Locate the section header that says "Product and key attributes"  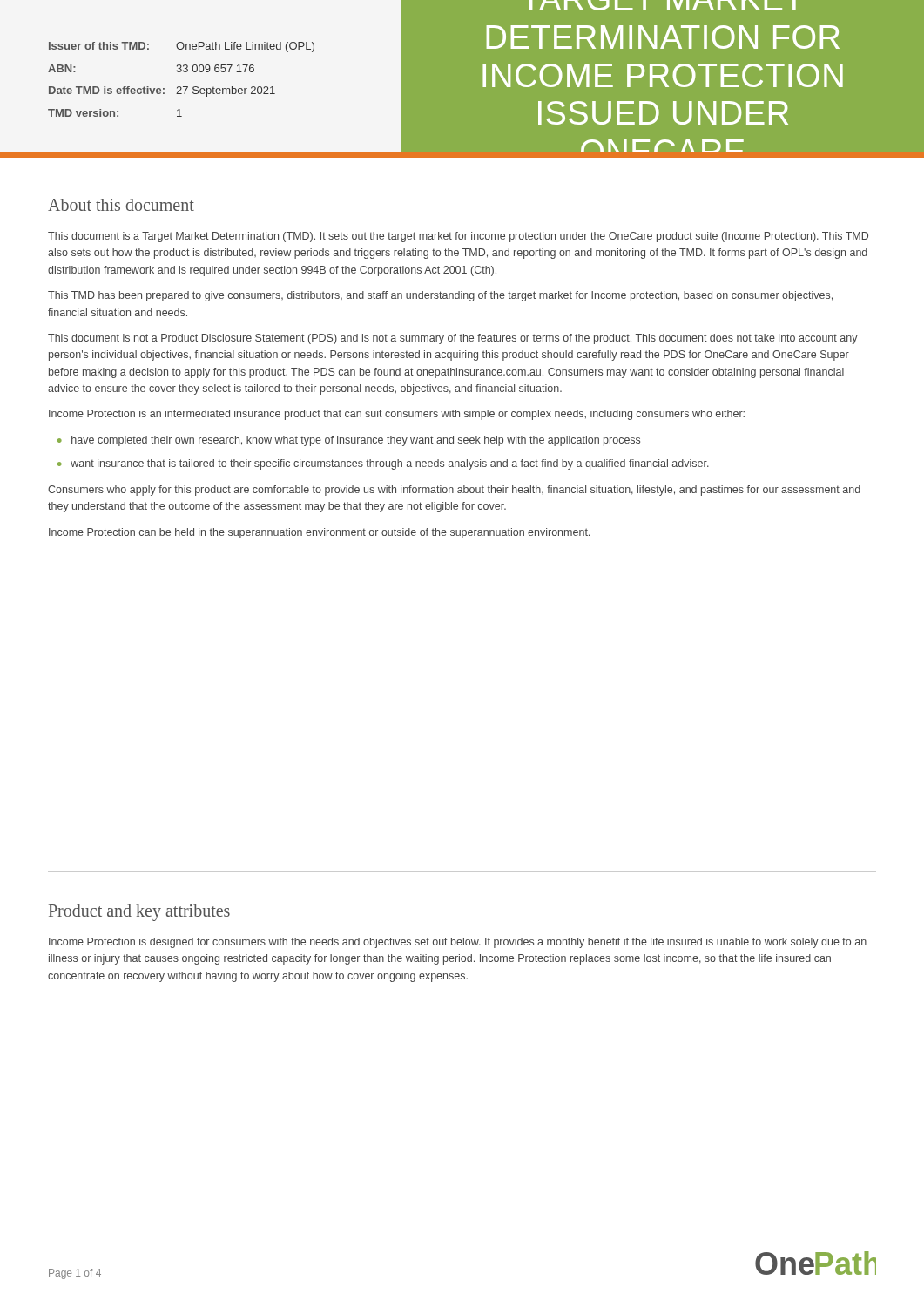[x=139, y=911]
